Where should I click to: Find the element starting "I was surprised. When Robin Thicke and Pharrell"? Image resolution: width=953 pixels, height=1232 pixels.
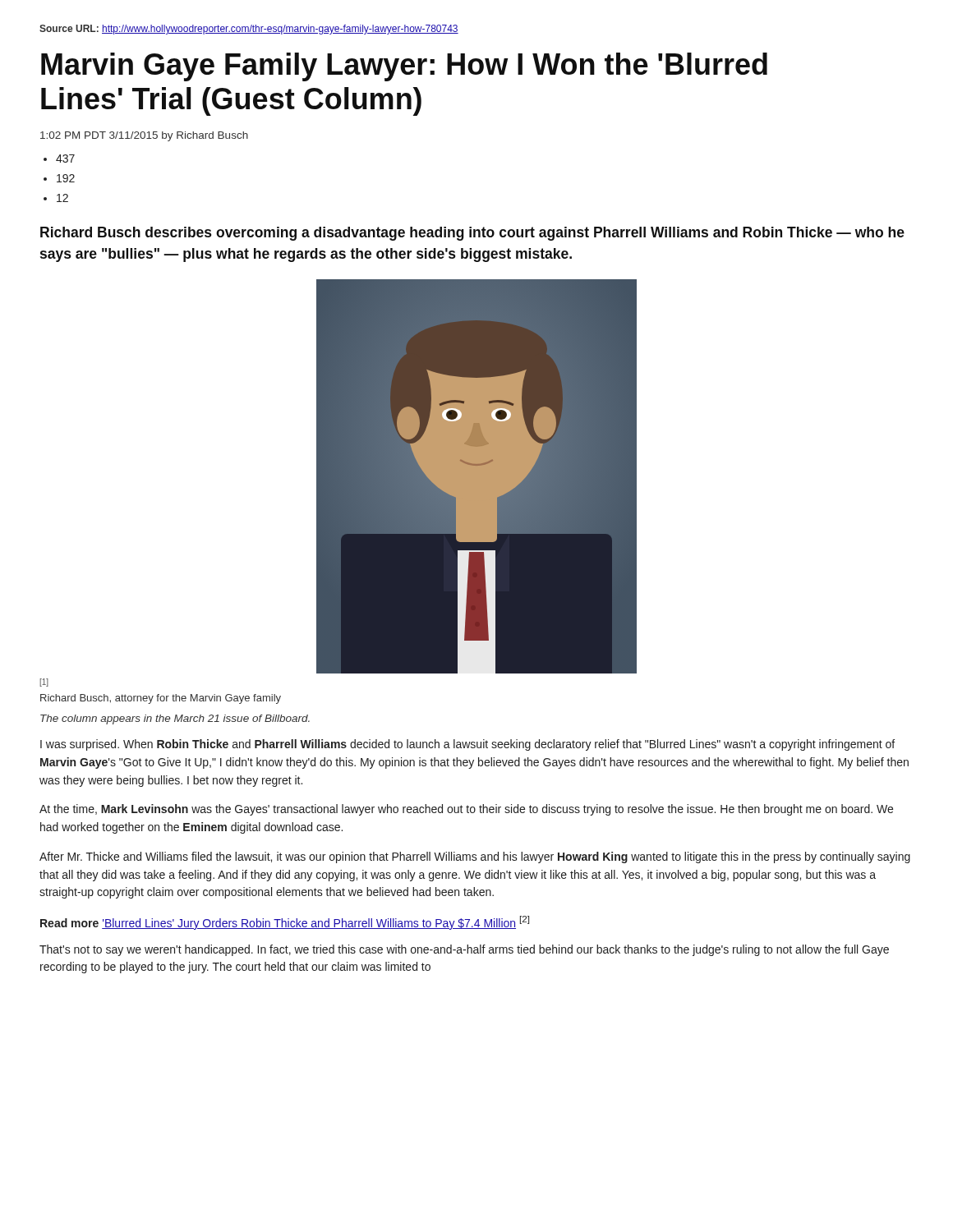click(474, 762)
